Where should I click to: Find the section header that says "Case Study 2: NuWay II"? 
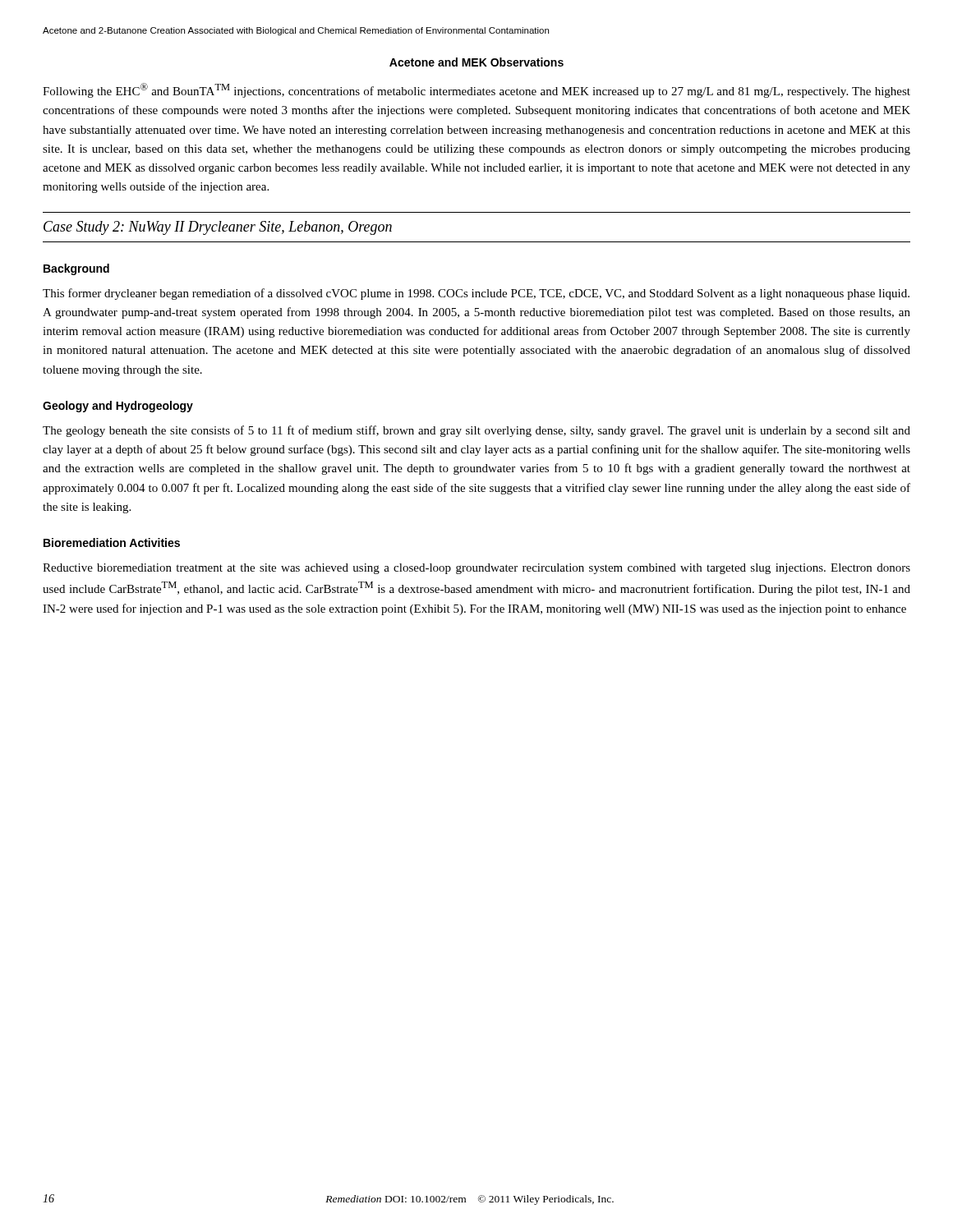click(218, 226)
